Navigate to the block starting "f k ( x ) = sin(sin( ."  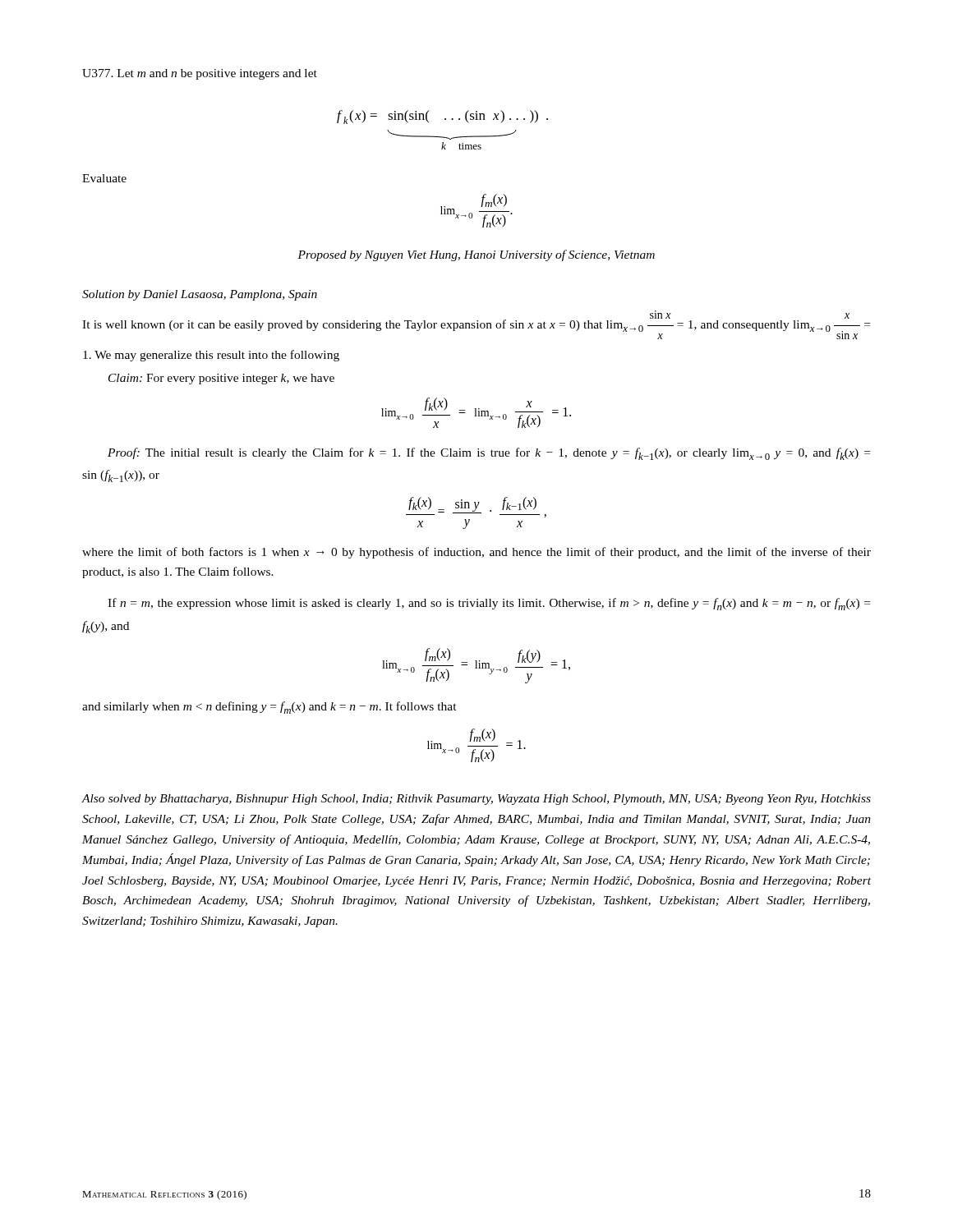(476, 123)
